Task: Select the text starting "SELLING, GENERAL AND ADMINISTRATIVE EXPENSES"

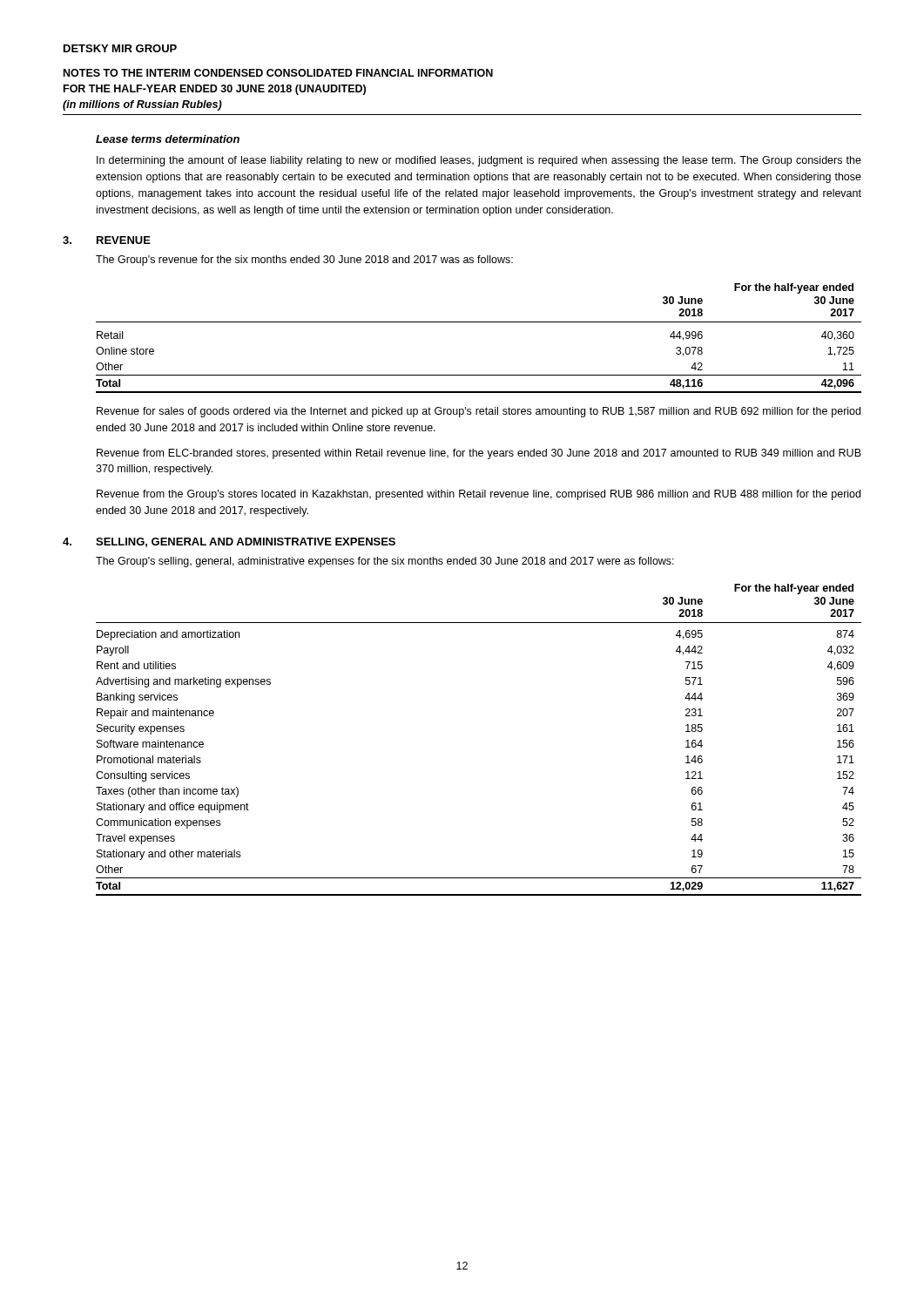Action: 246,541
